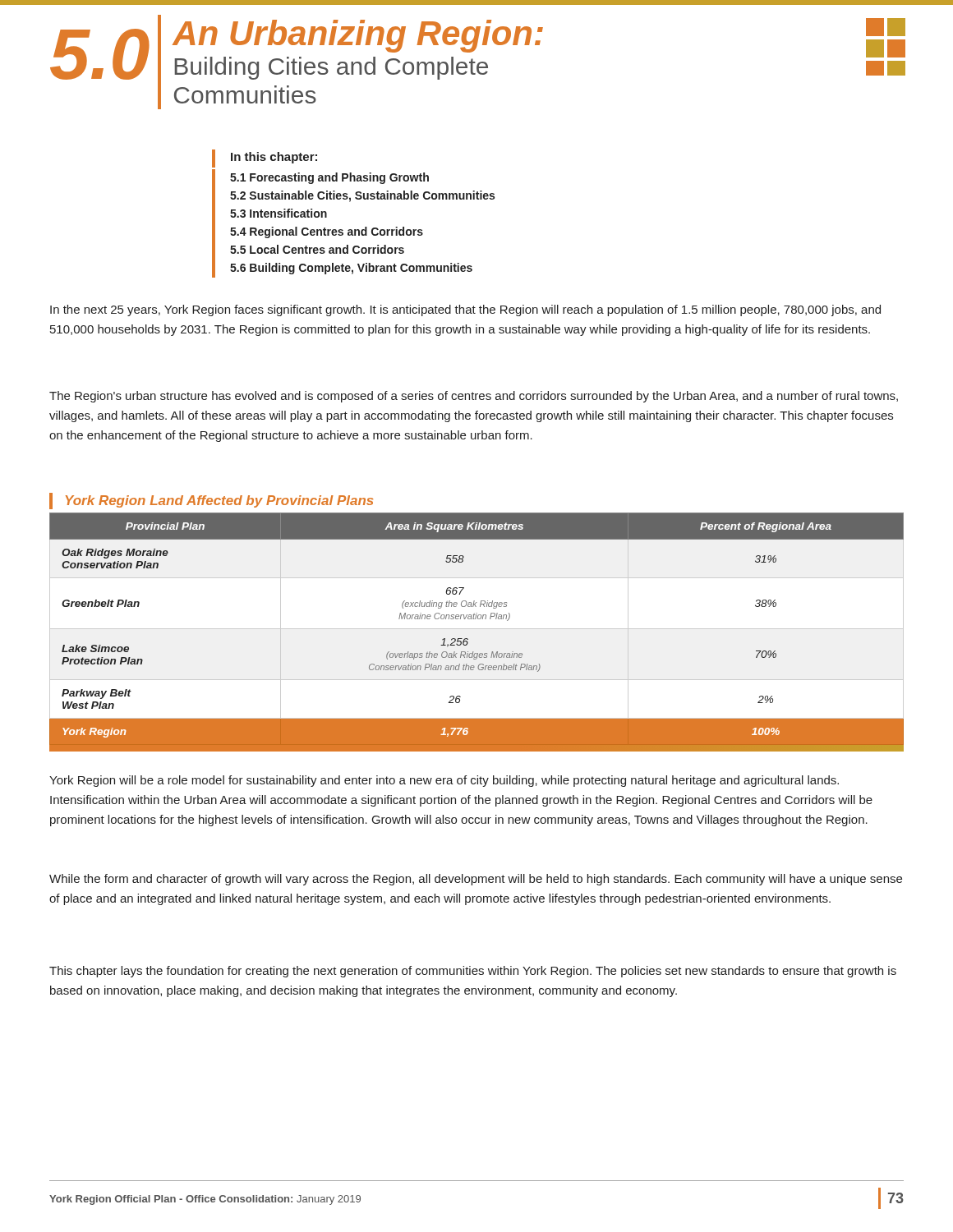Click on the block starting "5.6 Building Complete,"
Screen dimensions: 1232x953
pos(351,268)
